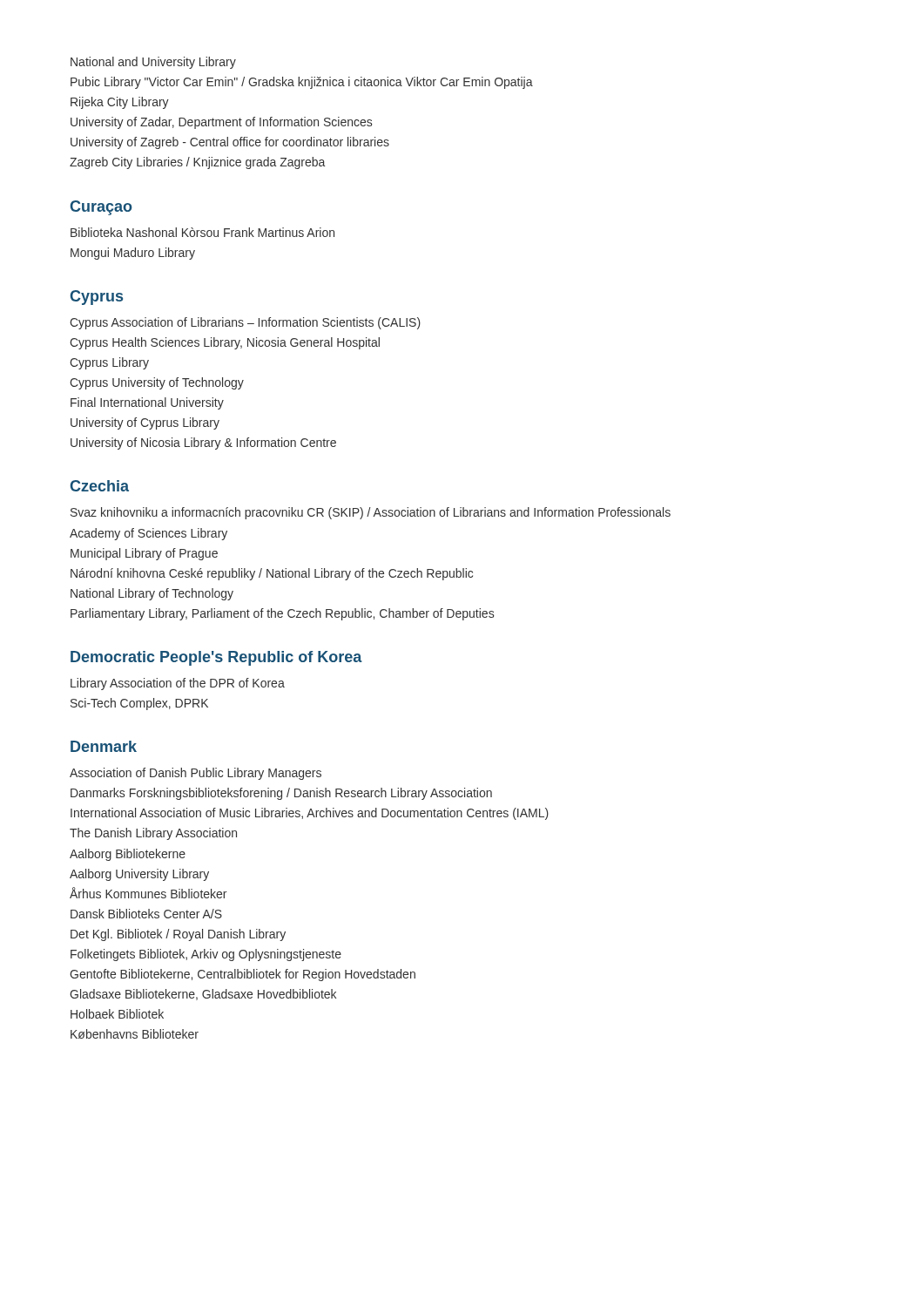The image size is (924, 1307).
Task: Select the passage starting "Association of Danish"
Action: click(196, 773)
